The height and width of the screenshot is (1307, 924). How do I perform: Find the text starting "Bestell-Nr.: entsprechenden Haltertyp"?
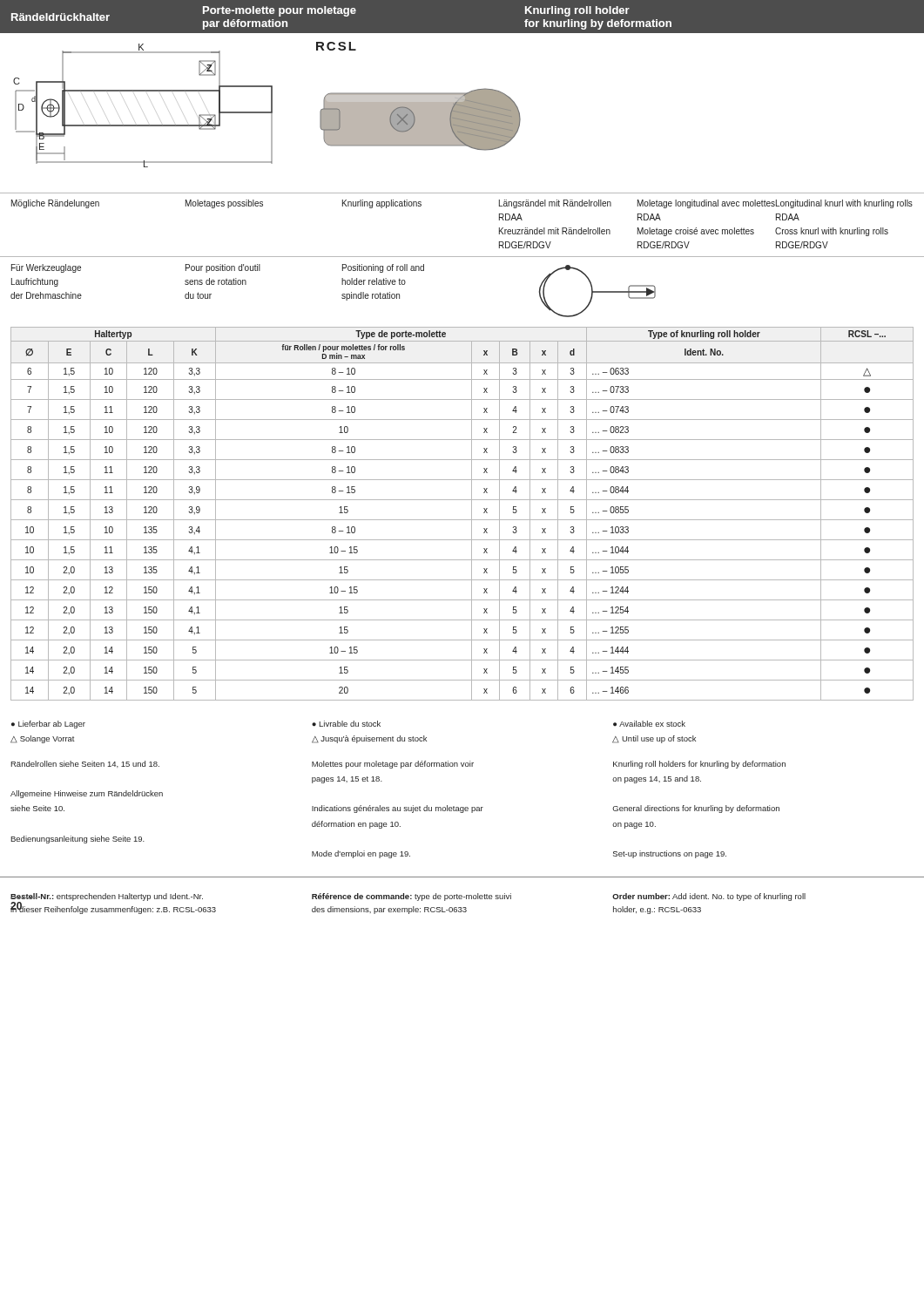point(113,903)
